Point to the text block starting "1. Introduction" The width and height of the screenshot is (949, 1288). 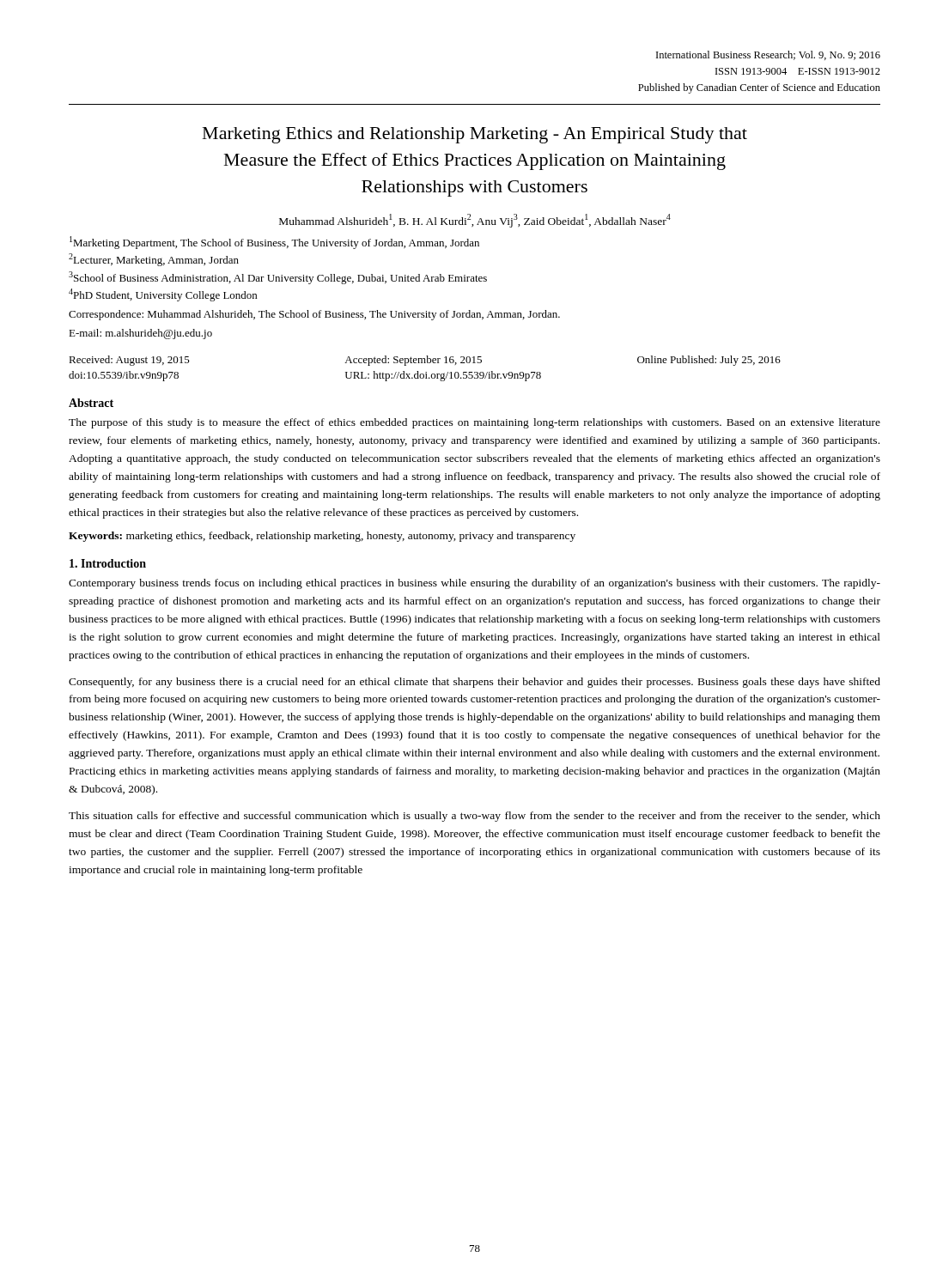107,564
